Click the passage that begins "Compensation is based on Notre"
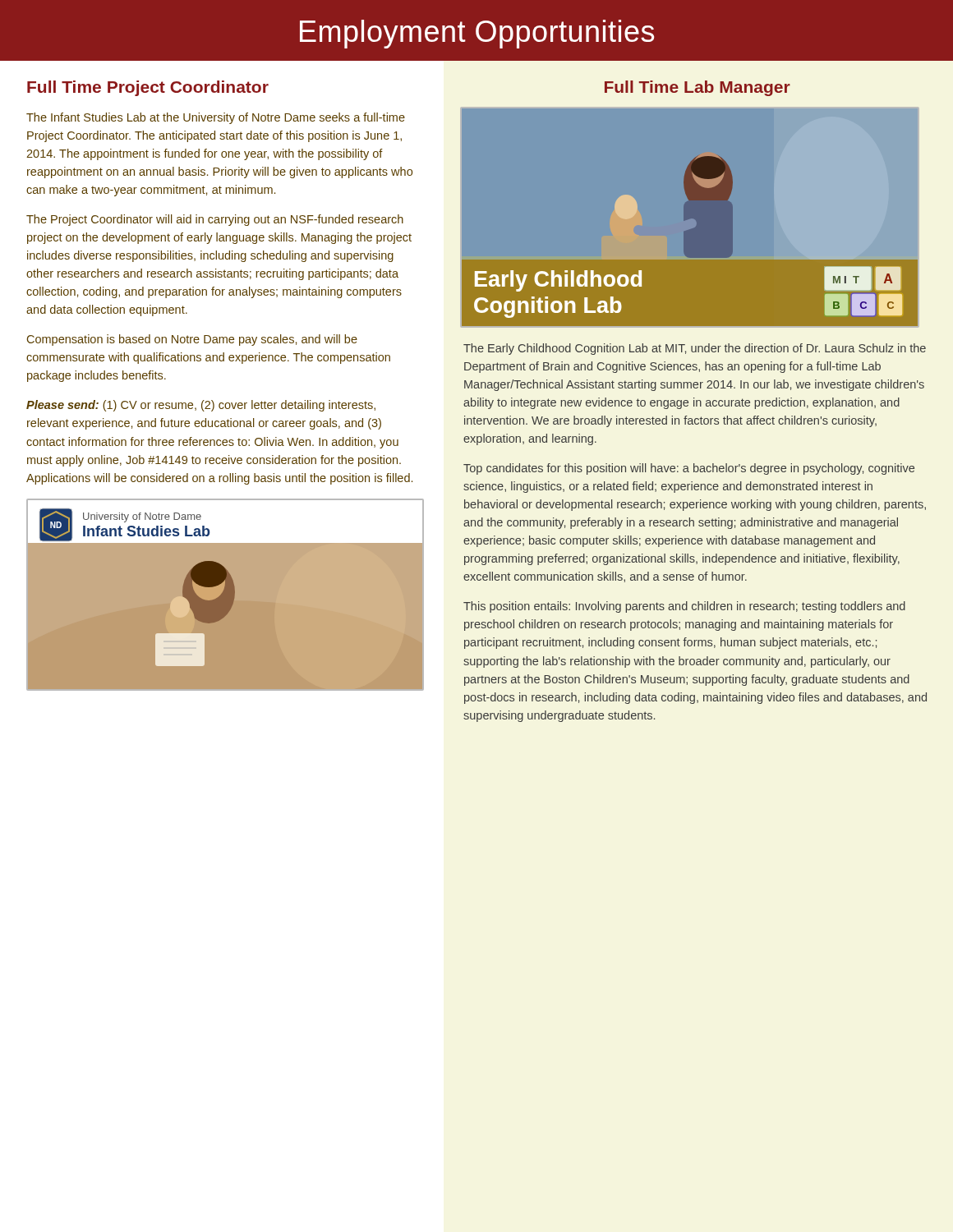The width and height of the screenshot is (953, 1232). coord(223,358)
